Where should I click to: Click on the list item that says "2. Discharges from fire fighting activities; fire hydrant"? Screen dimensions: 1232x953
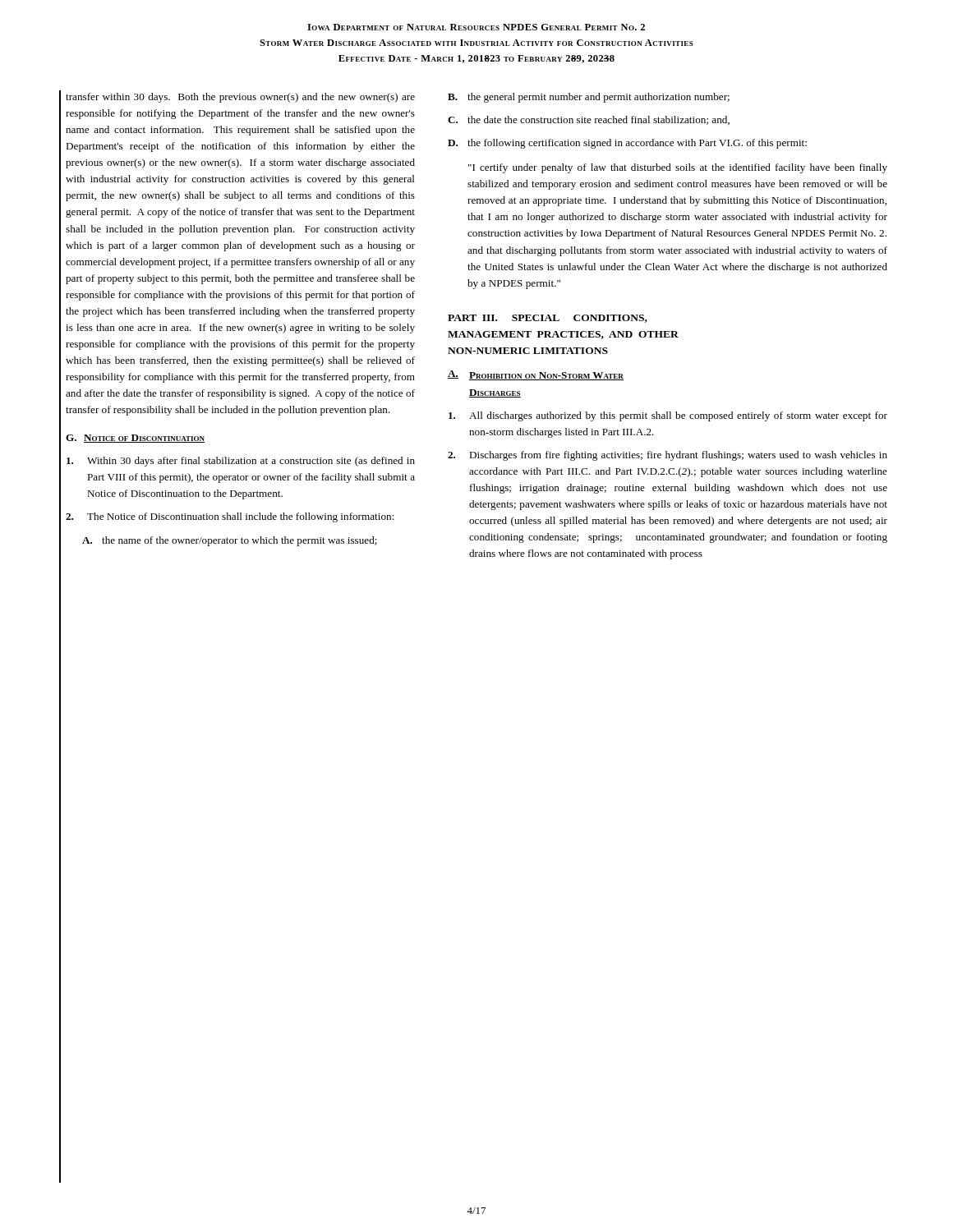point(667,504)
